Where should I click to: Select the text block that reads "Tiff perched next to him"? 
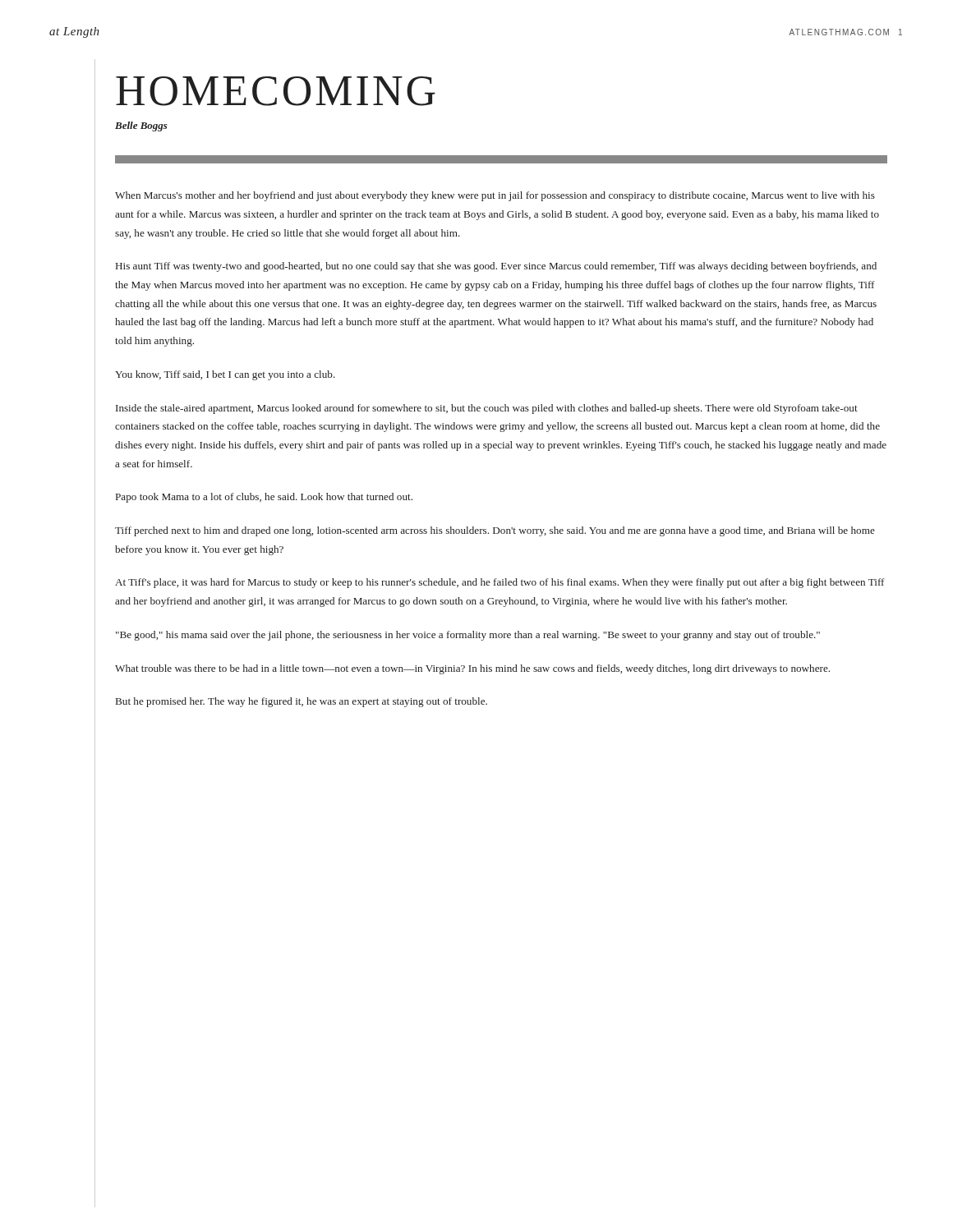pyautogui.click(x=501, y=540)
